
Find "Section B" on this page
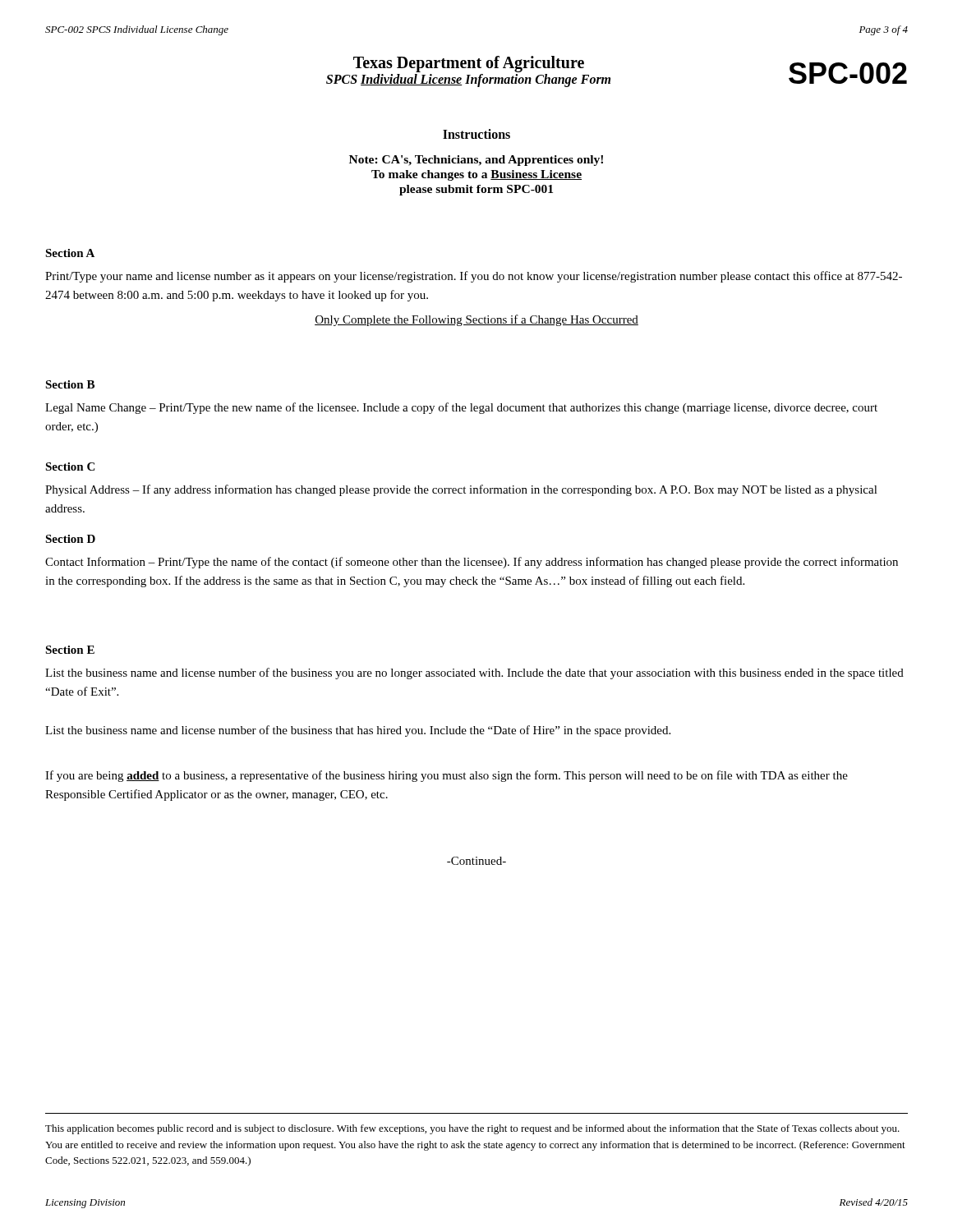pos(70,384)
